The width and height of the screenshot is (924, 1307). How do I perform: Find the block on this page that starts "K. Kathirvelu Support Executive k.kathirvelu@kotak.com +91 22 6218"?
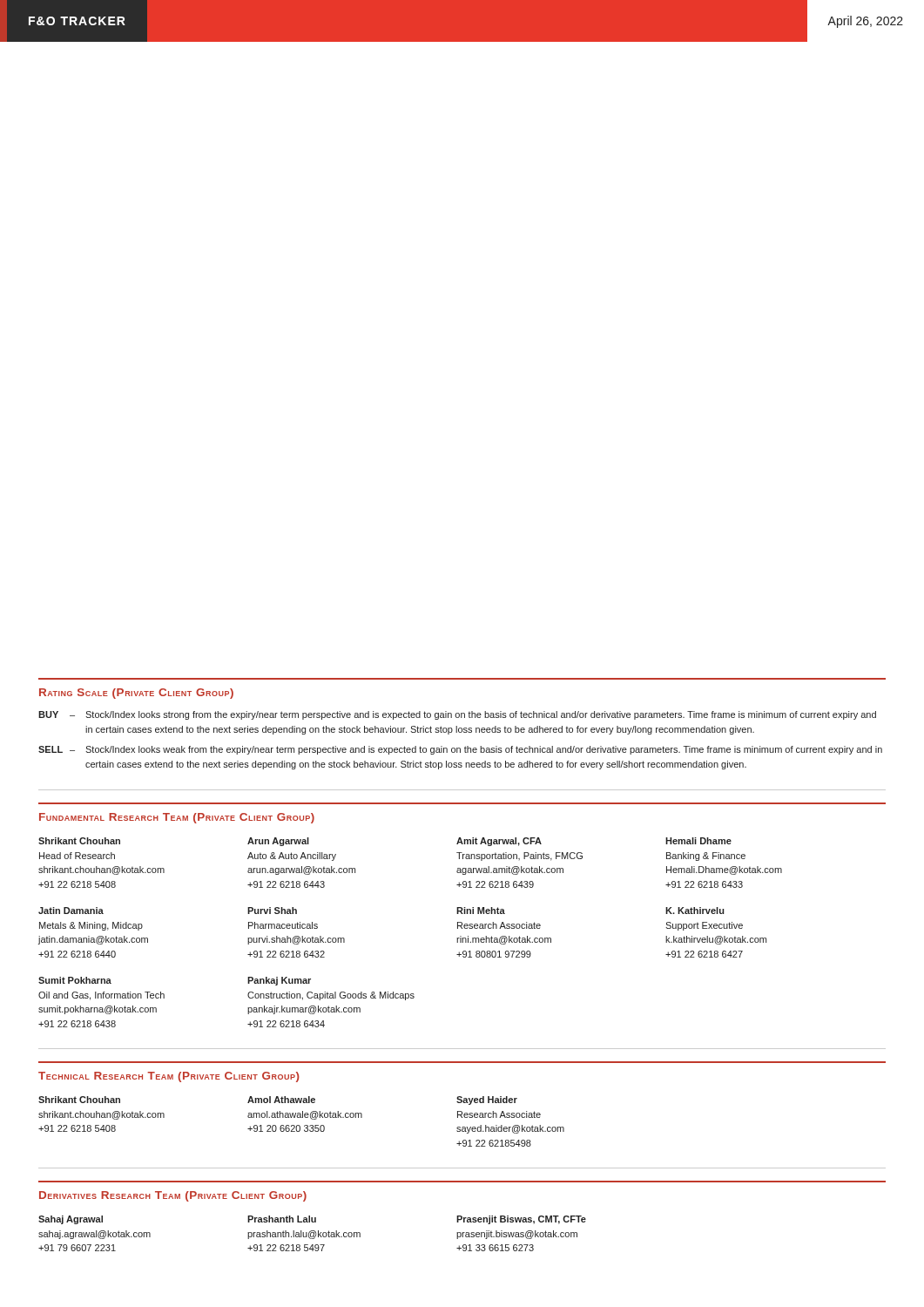pos(770,933)
